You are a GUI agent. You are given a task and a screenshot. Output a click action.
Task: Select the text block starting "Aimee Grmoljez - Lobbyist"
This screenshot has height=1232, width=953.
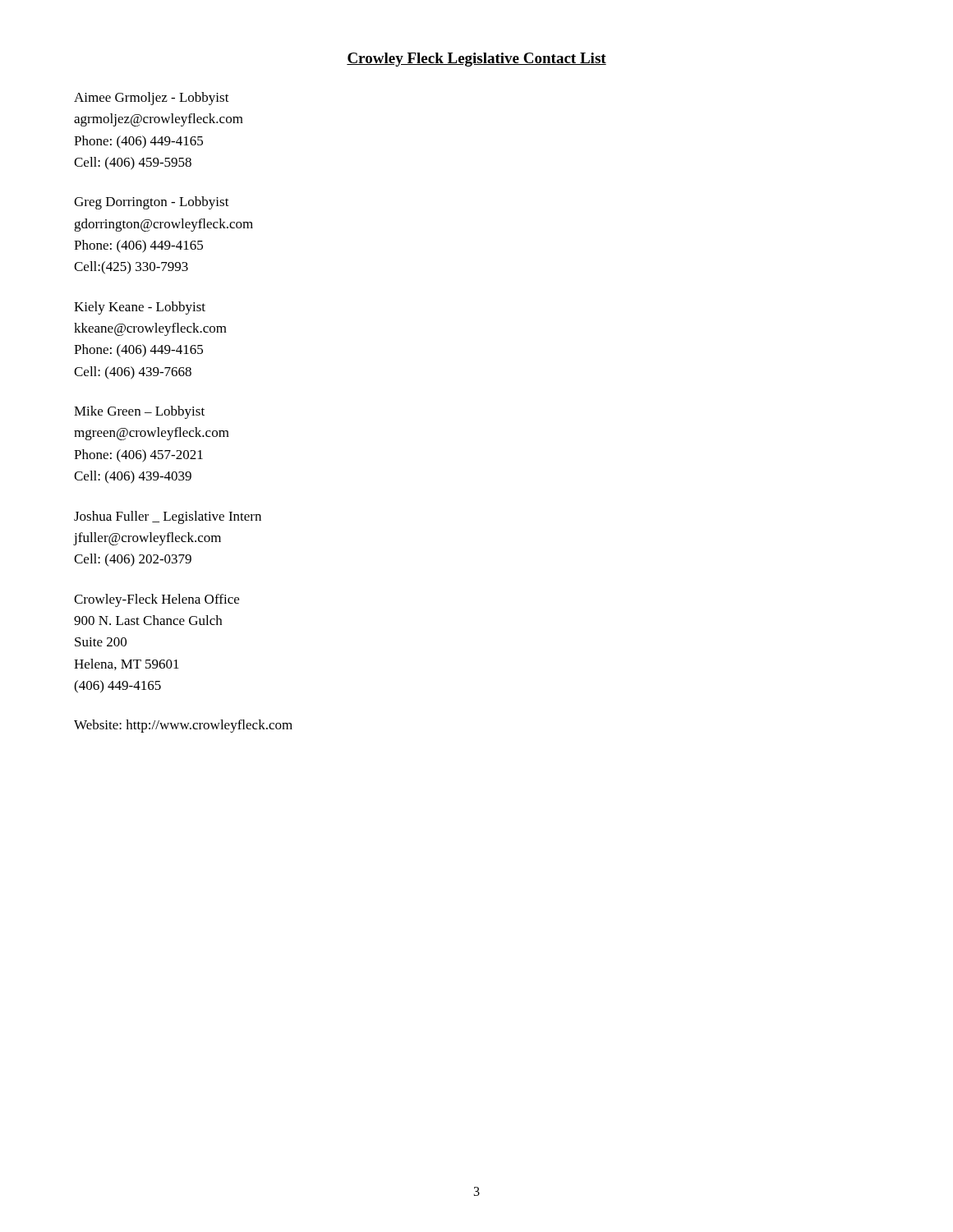coord(159,130)
